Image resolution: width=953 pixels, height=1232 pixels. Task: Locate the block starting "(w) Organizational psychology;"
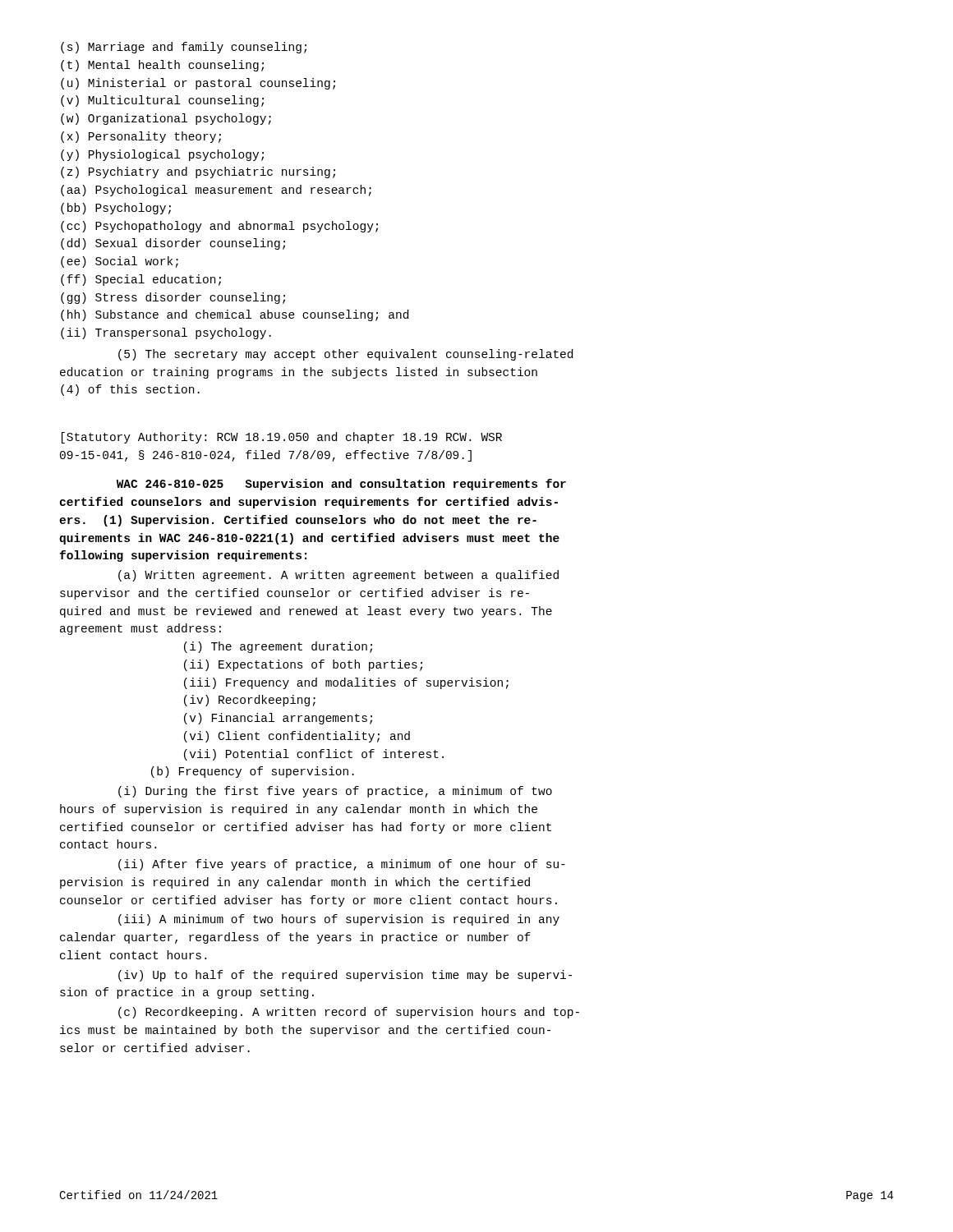(x=166, y=119)
